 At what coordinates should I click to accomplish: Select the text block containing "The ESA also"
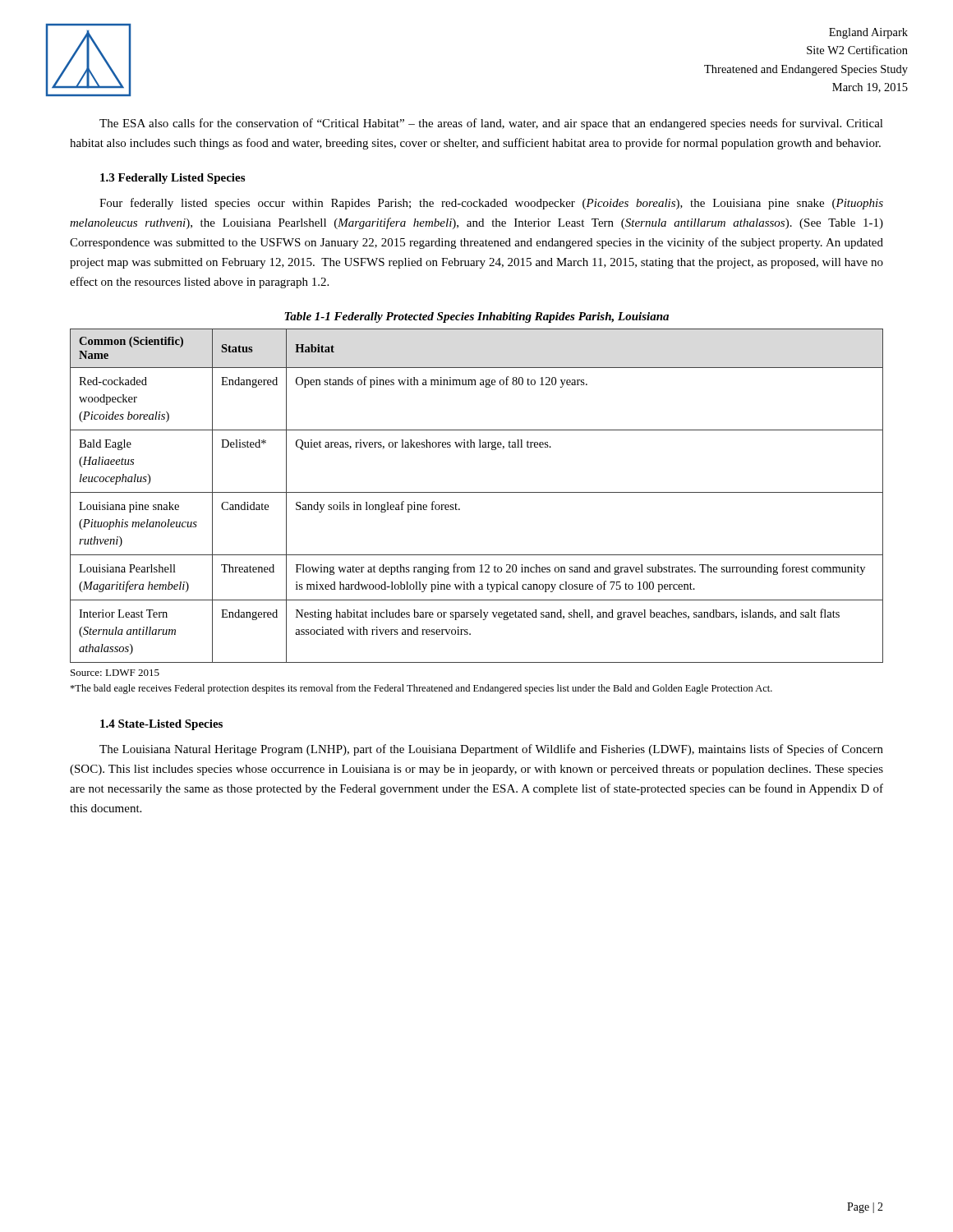point(476,133)
